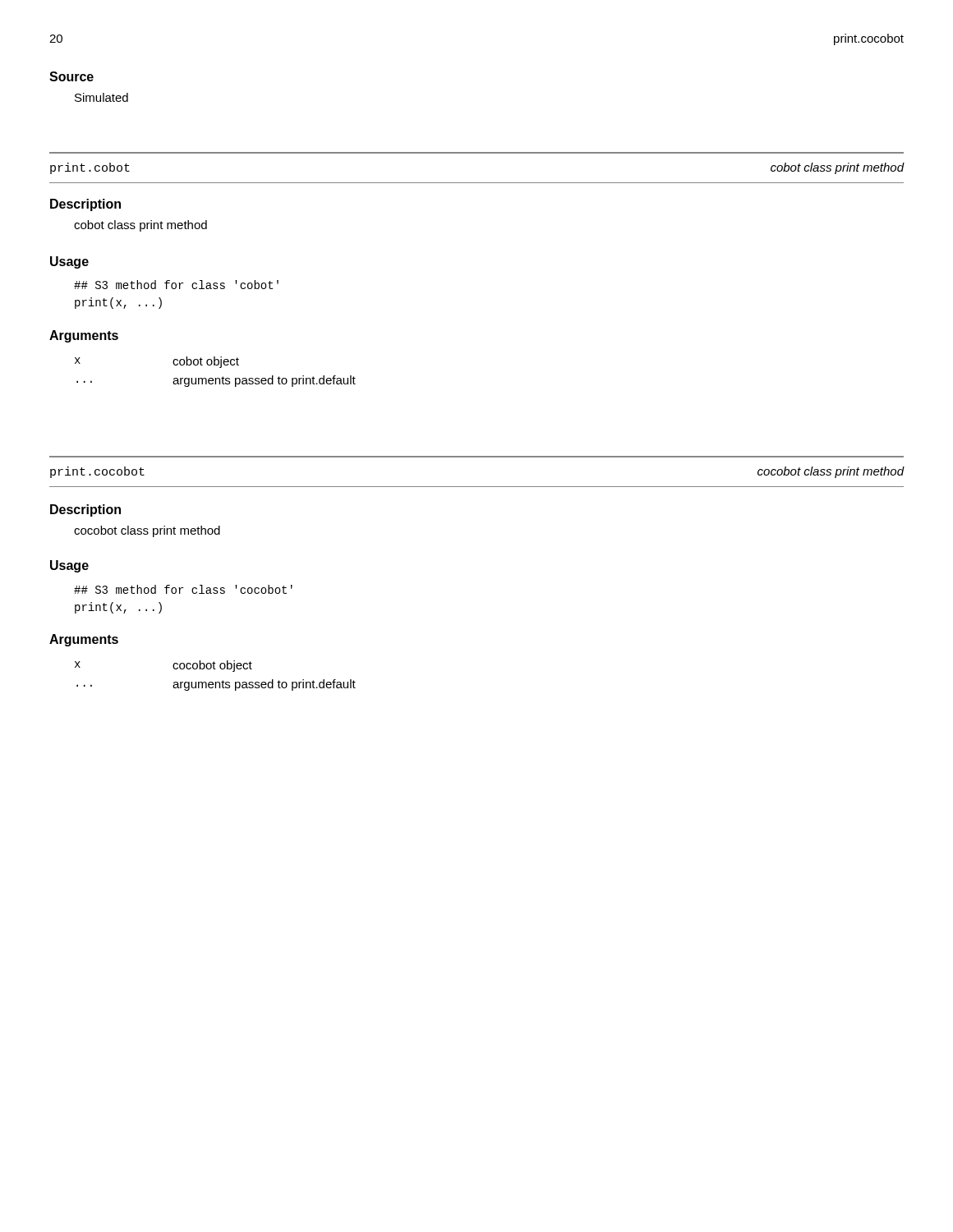The height and width of the screenshot is (1232, 953).
Task: Point to "S3 method for class 'cocobot'print(x, ...)"
Action: (172, 600)
